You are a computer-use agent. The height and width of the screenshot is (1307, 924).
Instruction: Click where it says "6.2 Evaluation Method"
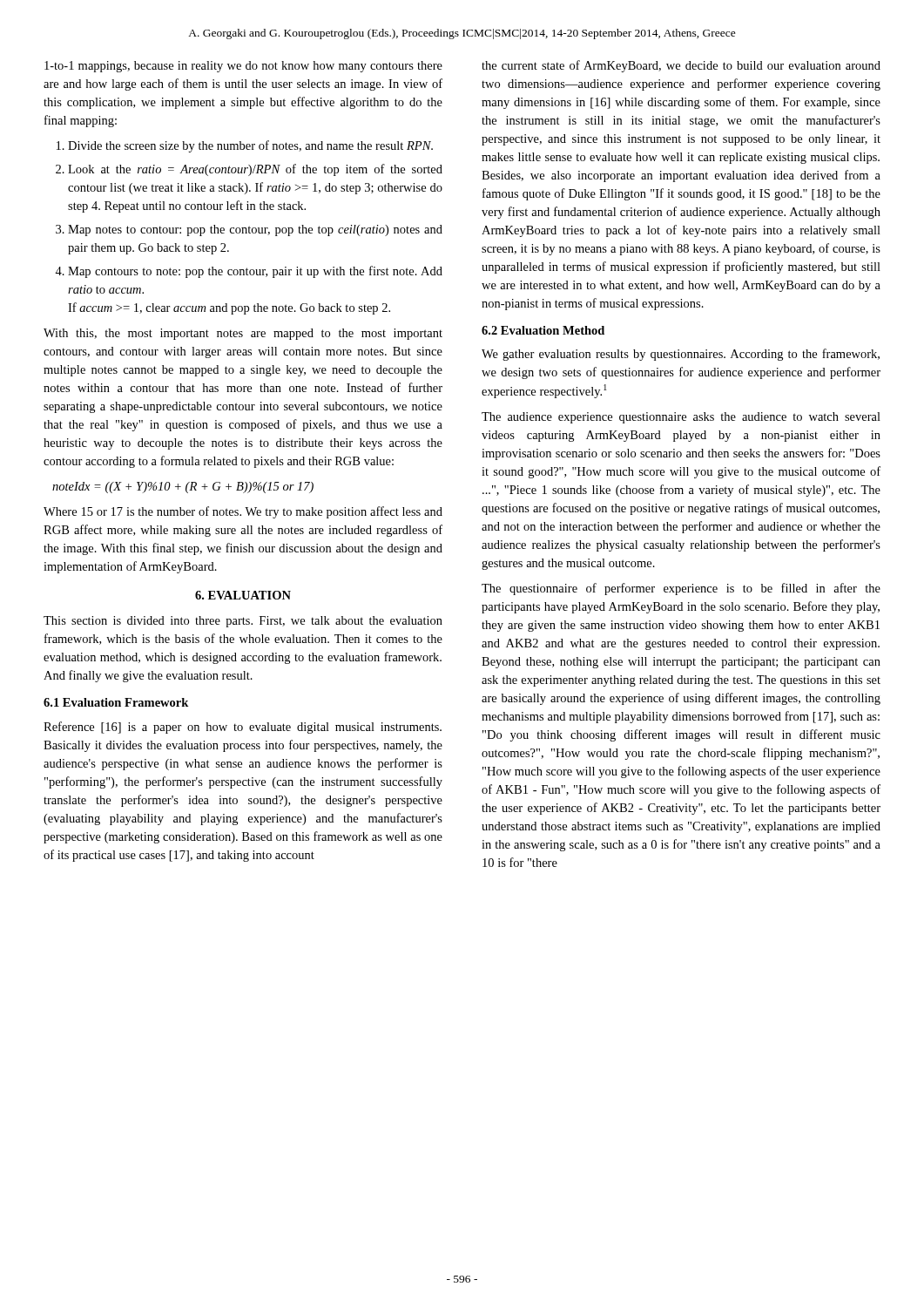pyautogui.click(x=543, y=330)
